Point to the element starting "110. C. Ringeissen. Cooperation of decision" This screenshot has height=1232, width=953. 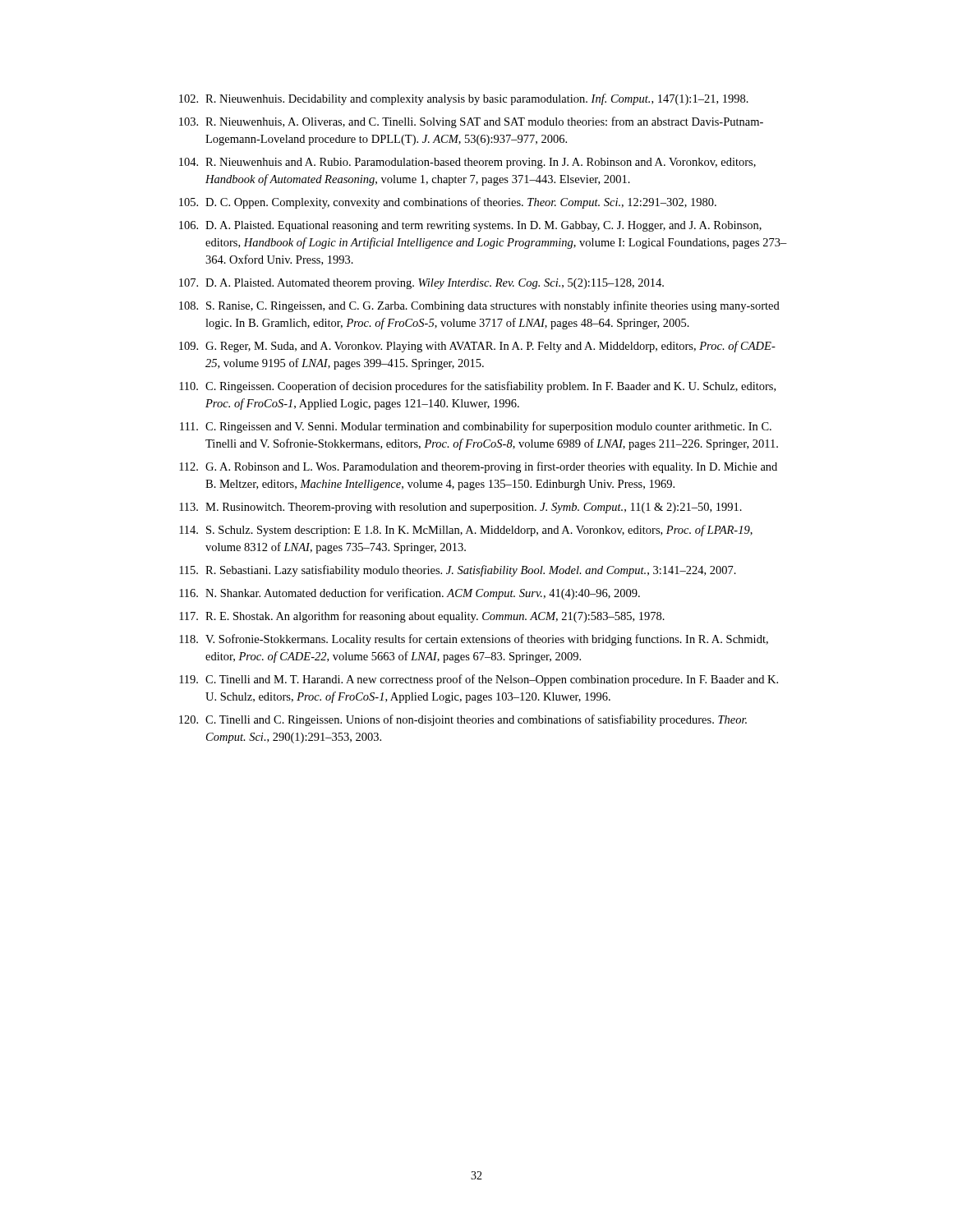(x=476, y=395)
